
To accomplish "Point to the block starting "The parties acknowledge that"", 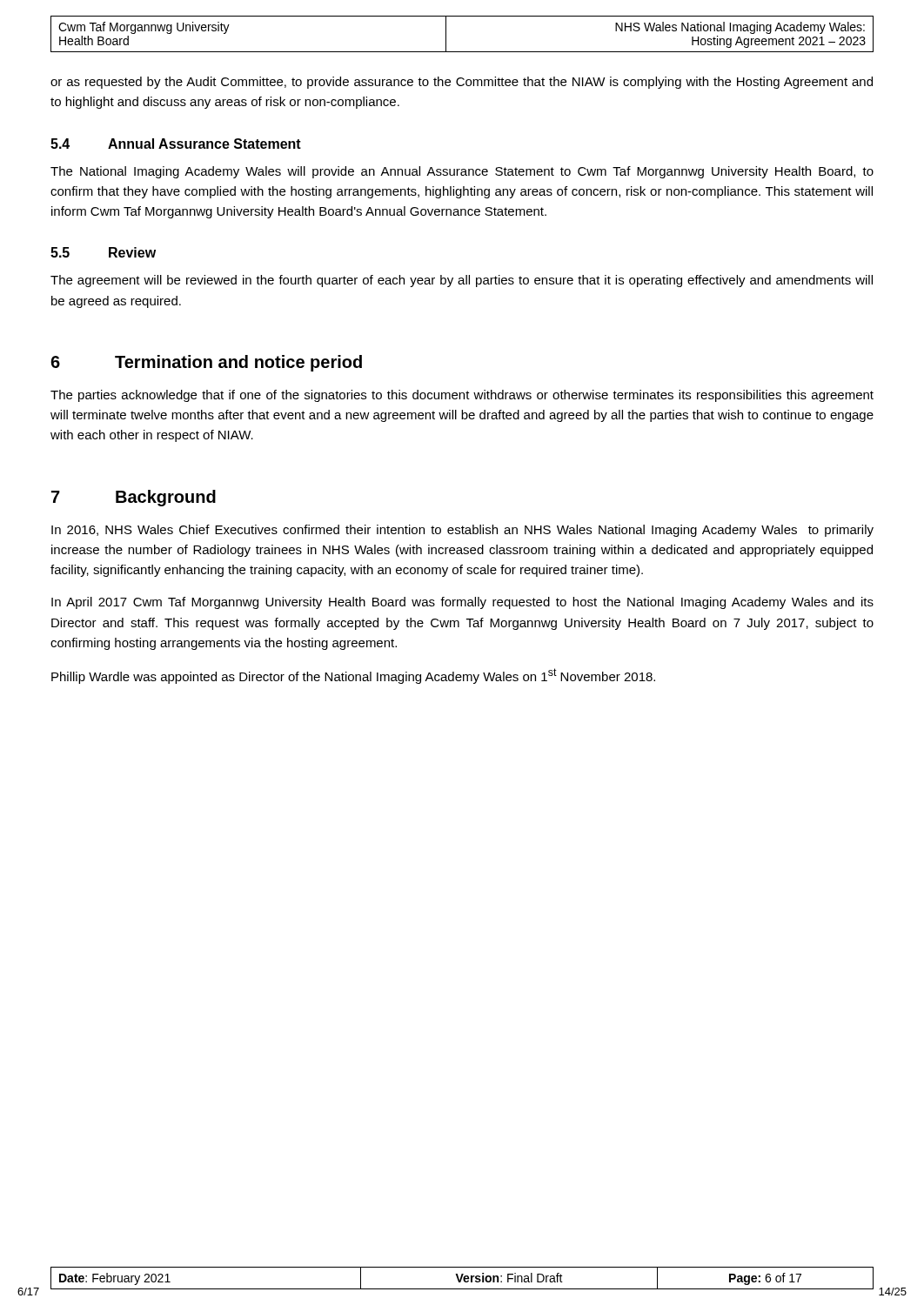I will pyautogui.click(x=462, y=415).
